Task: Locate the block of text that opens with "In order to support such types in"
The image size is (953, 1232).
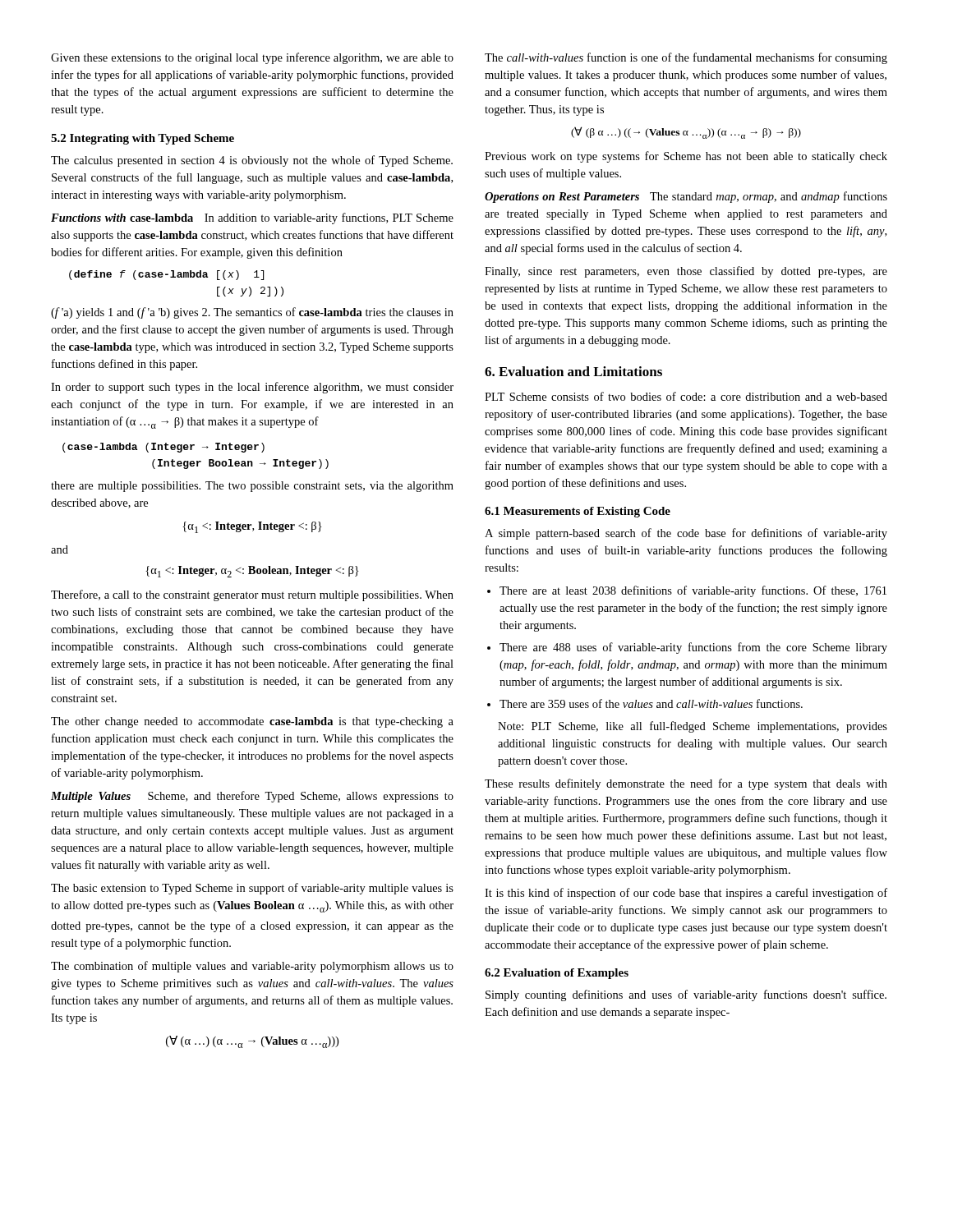Action: pyautogui.click(x=252, y=406)
